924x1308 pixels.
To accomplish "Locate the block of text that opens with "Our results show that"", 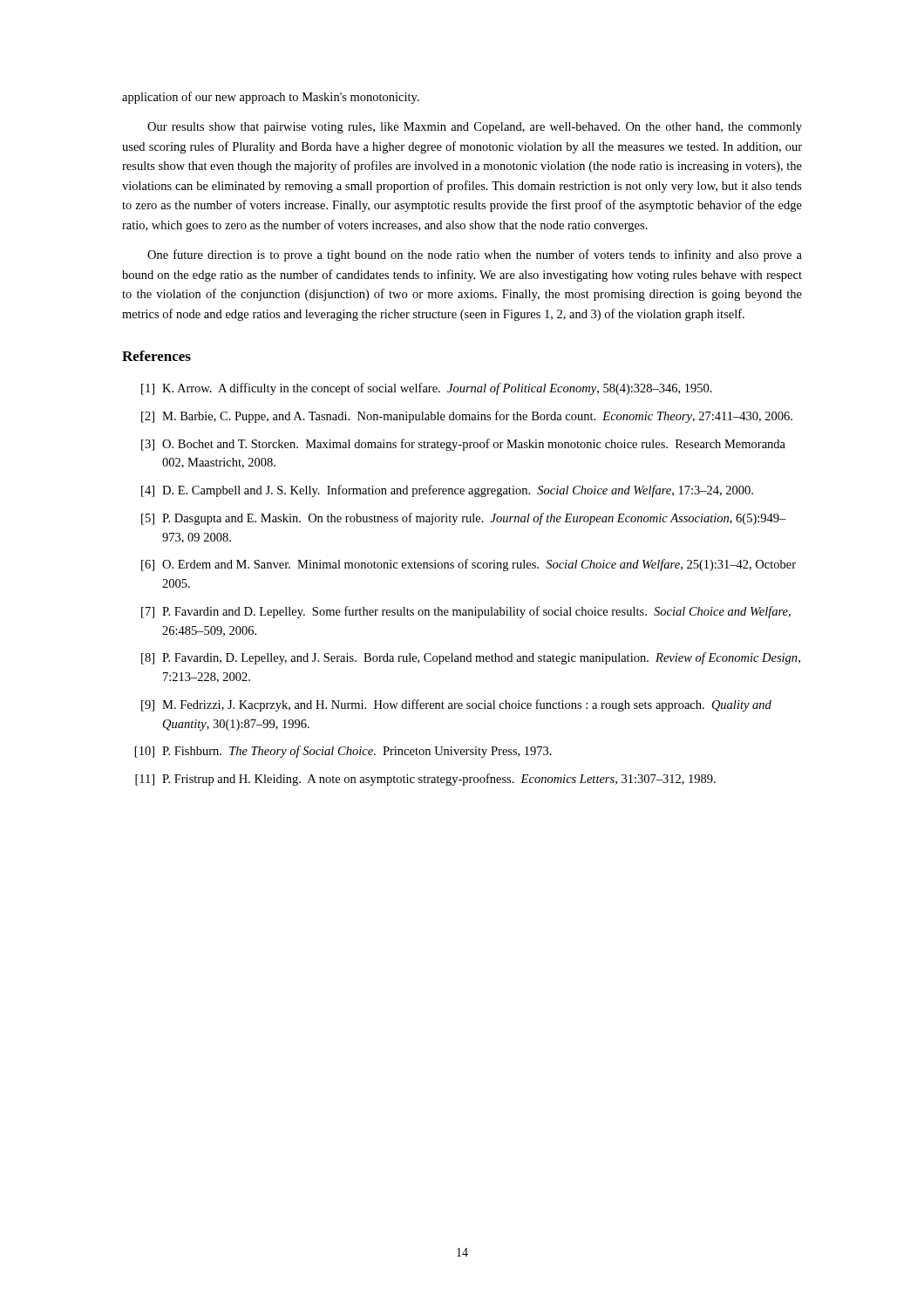I will tap(462, 176).
